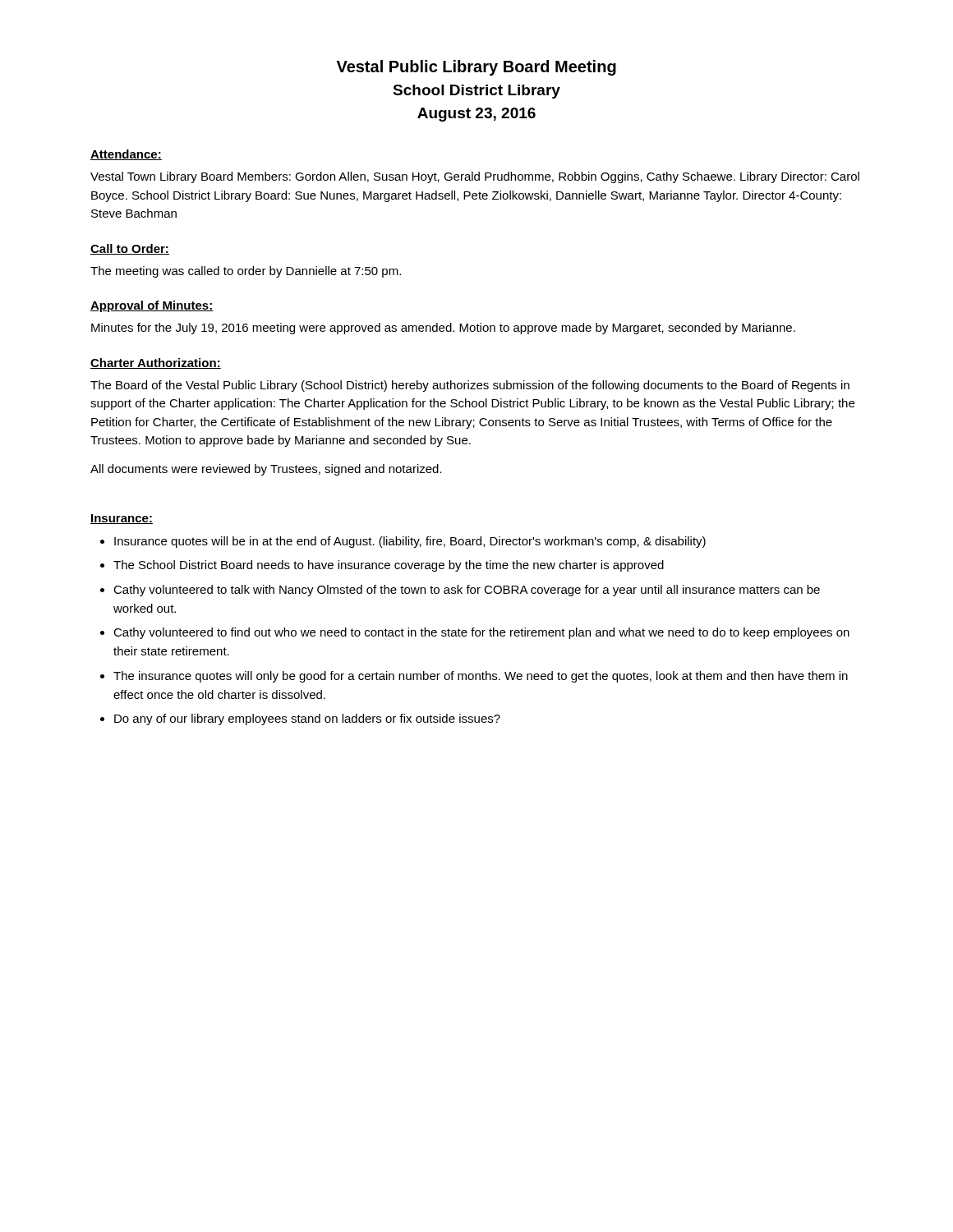Locate the element starting "Approval of Minutes:"

[152, 305]
